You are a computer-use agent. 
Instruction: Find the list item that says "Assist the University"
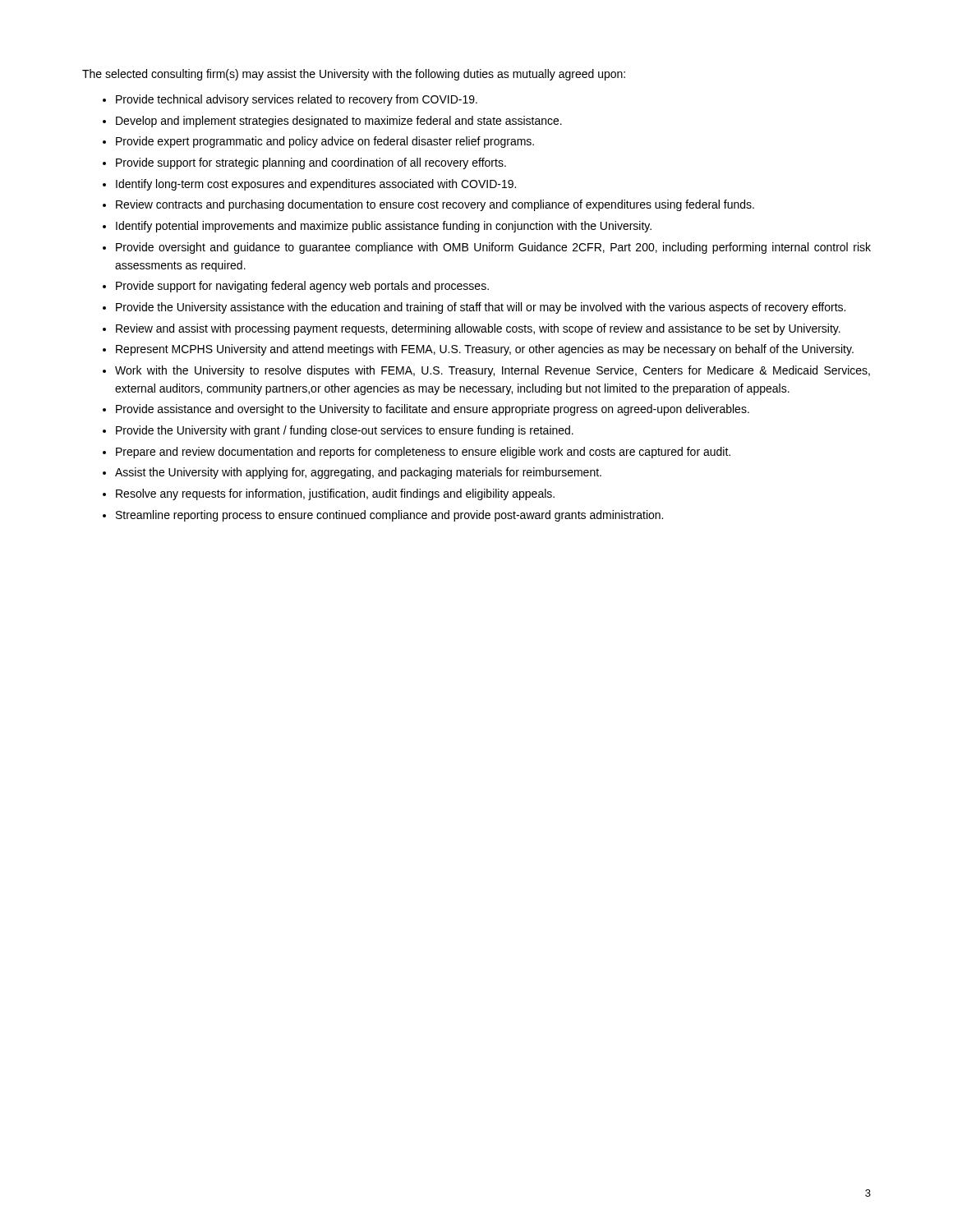click(x=359, y=473)
